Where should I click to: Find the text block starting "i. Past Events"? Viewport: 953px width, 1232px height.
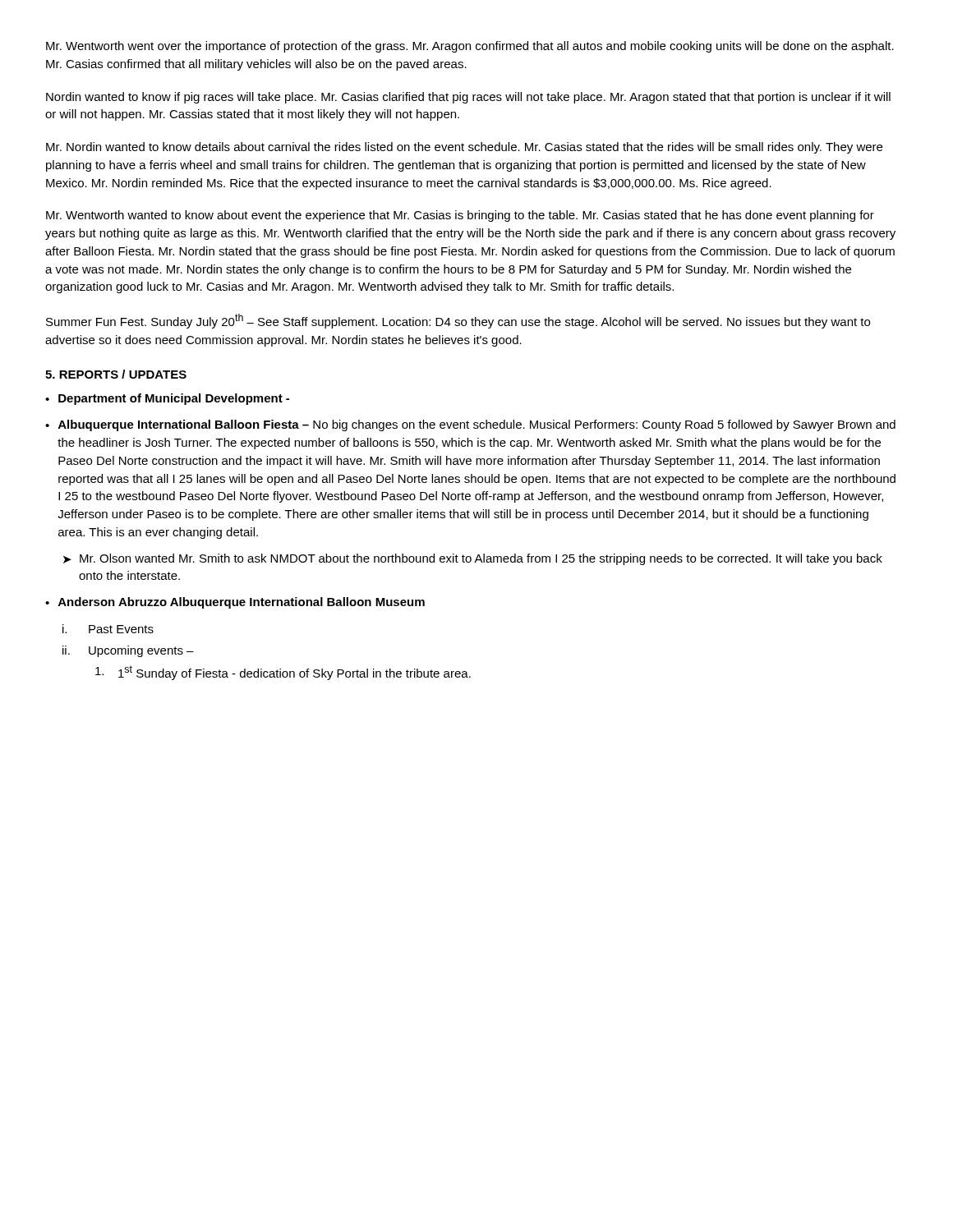108,629
